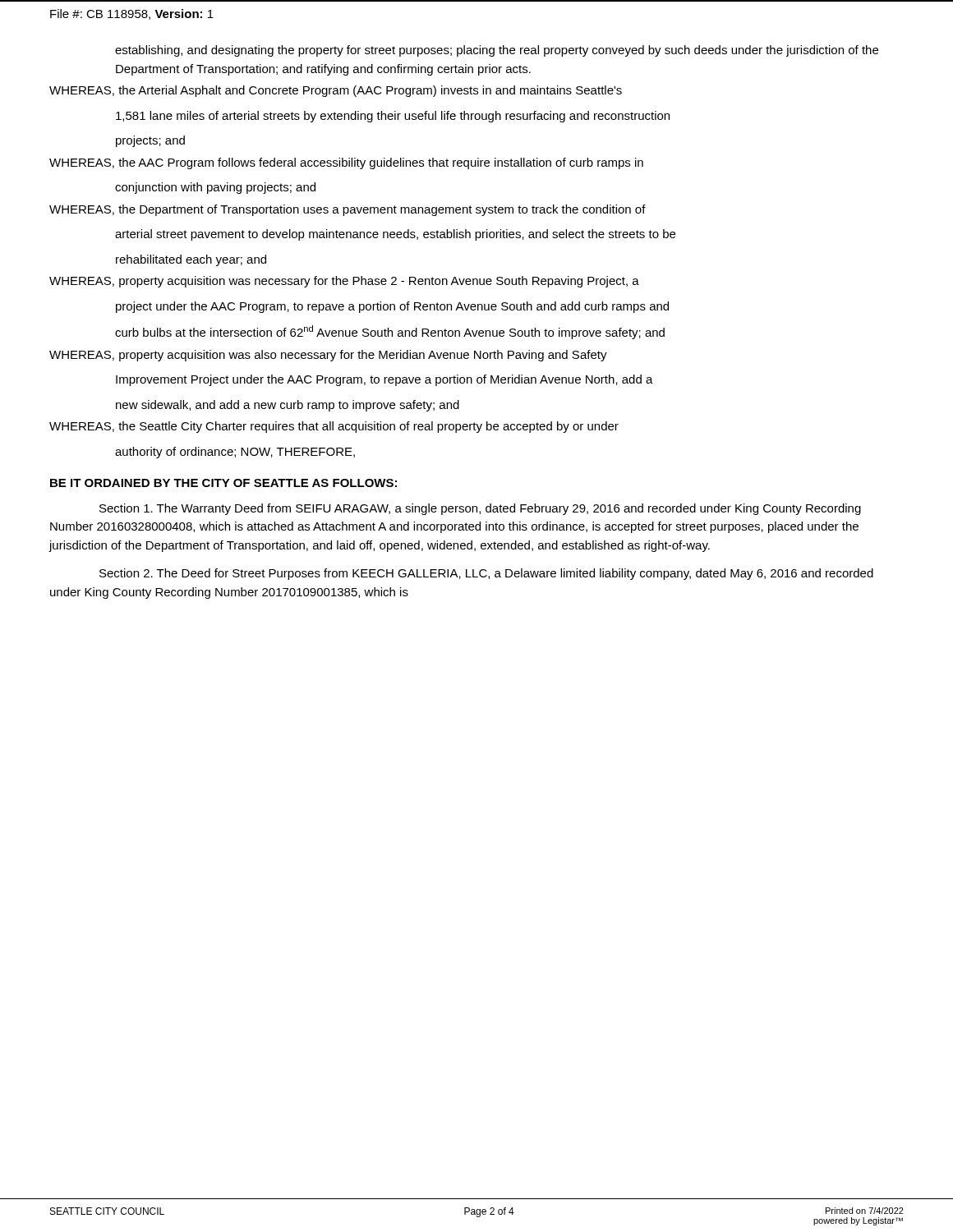Click on the text block with the text "establishing, and designating the property"
The image size is (953, 1232).
pyautogui.click(x=497, y=59)
